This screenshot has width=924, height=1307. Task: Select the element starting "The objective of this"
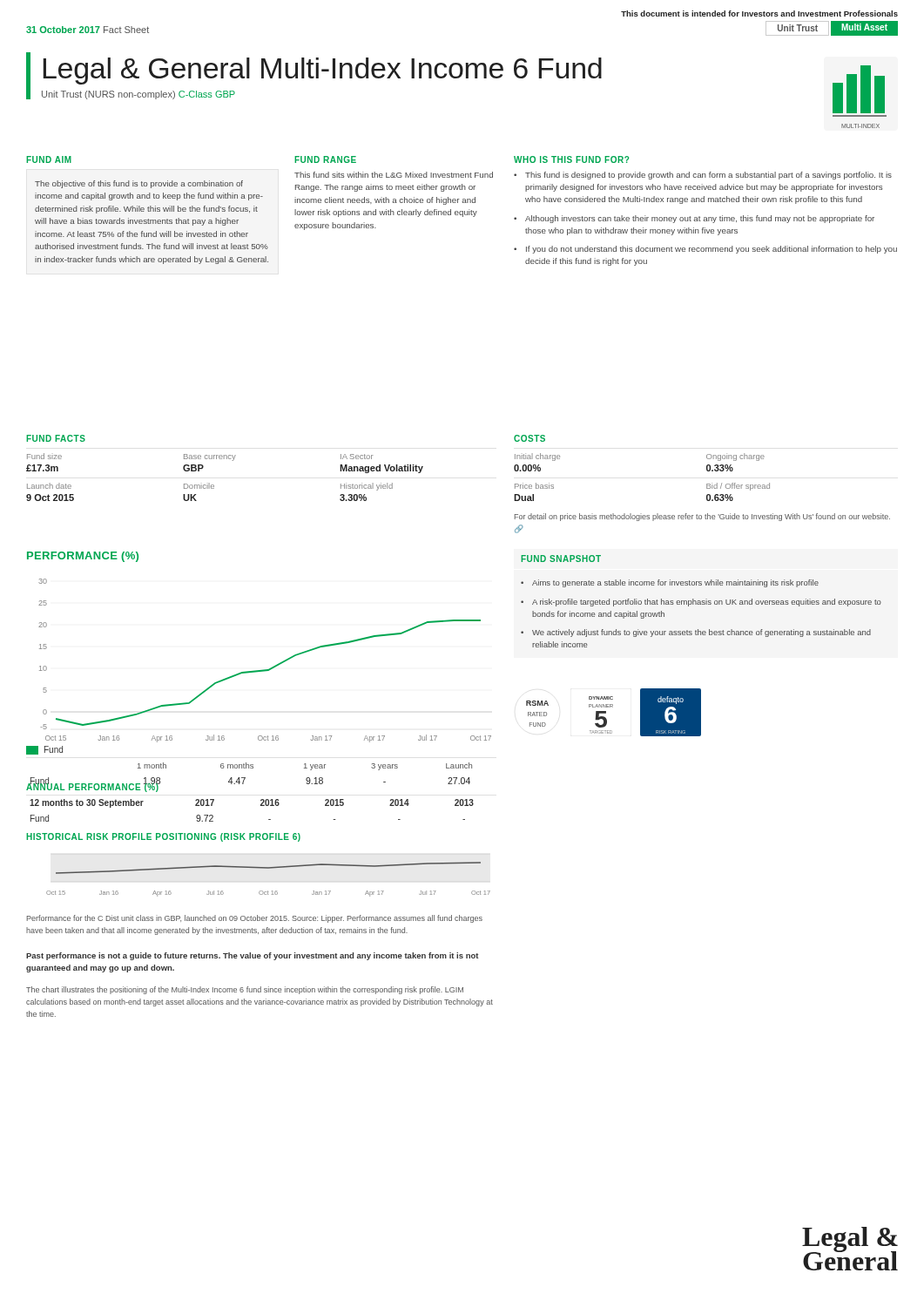point(152,222)
